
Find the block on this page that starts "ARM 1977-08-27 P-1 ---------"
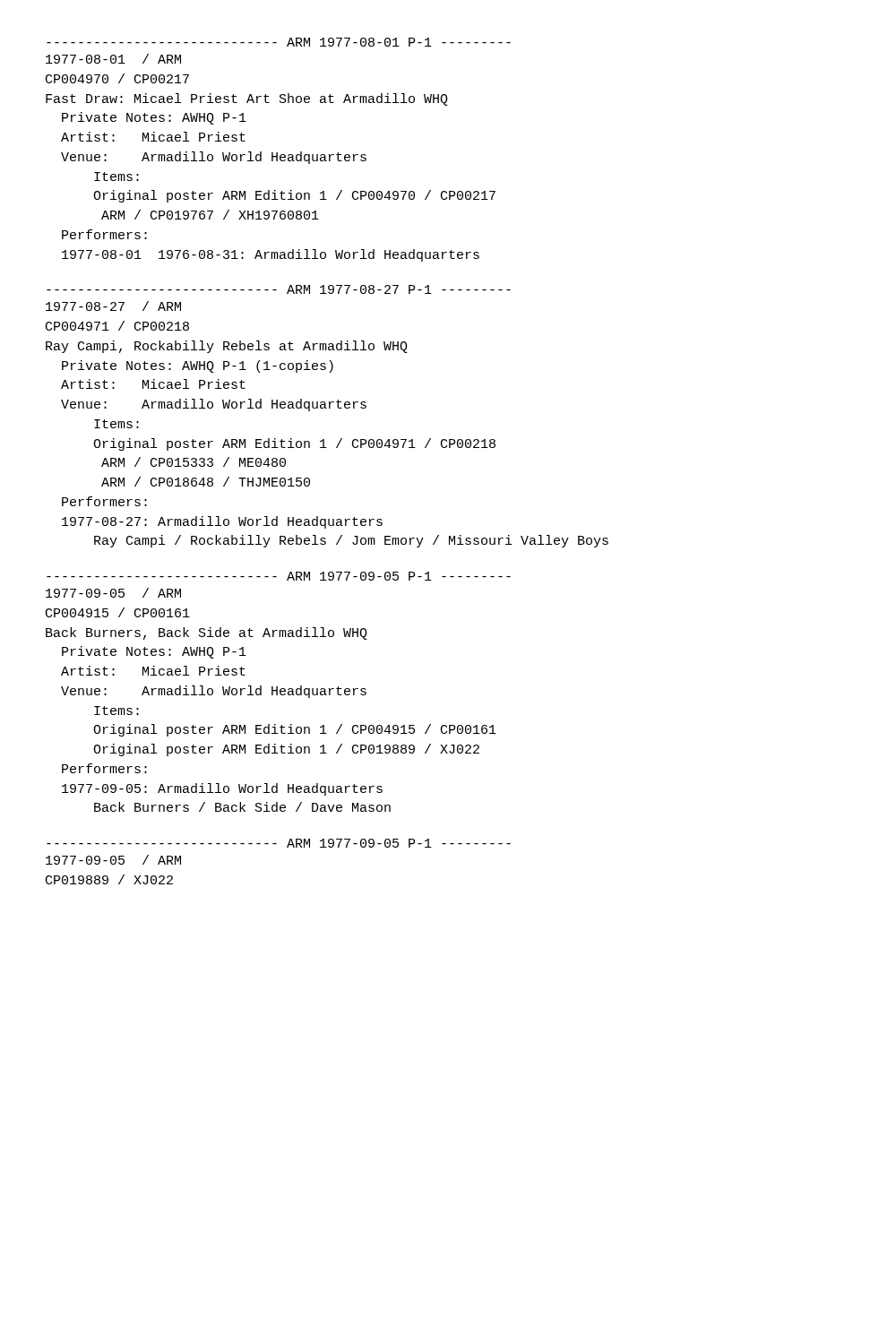tap(279, 289)
